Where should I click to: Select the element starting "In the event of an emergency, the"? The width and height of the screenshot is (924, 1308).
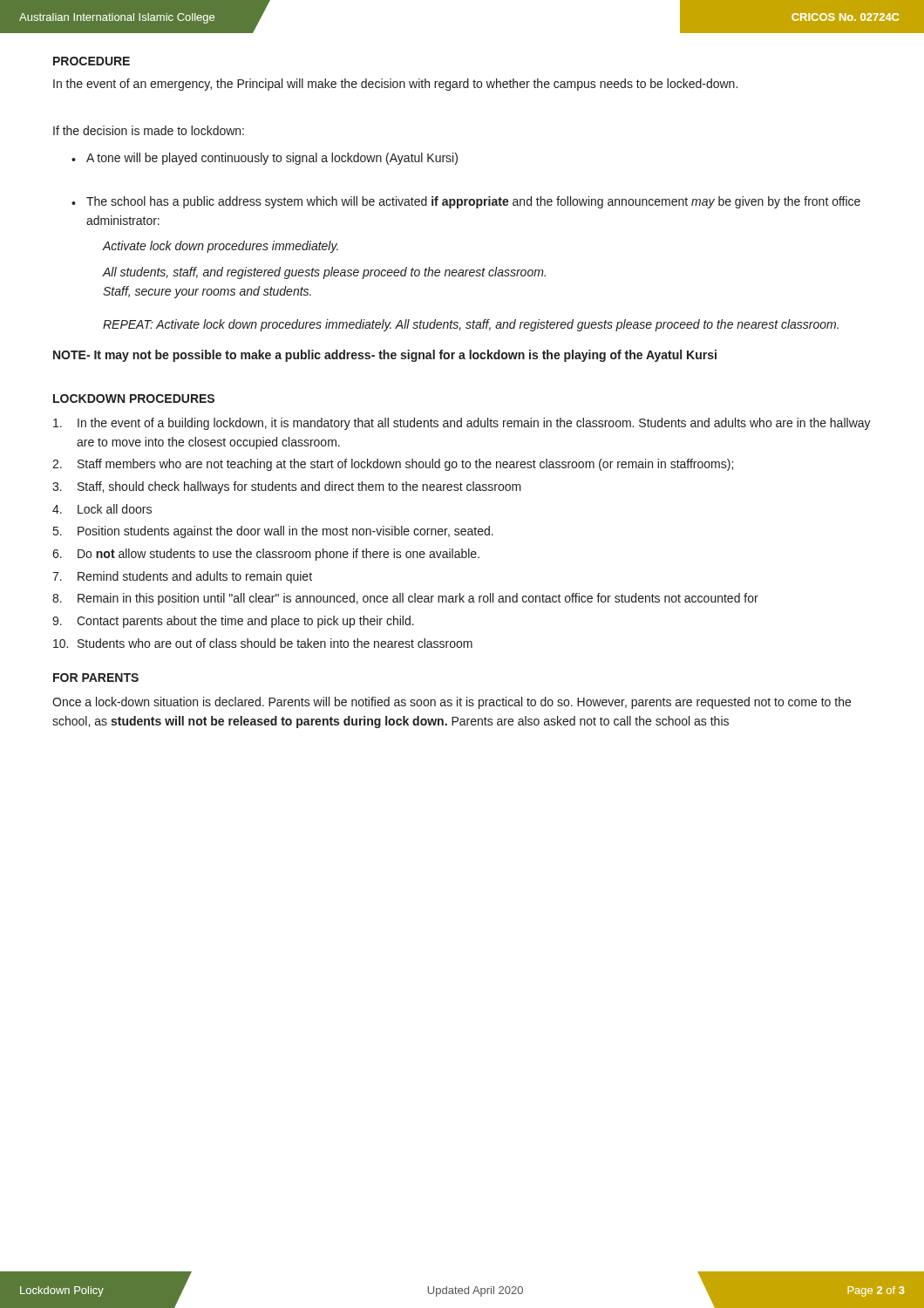tap(395, 84)
